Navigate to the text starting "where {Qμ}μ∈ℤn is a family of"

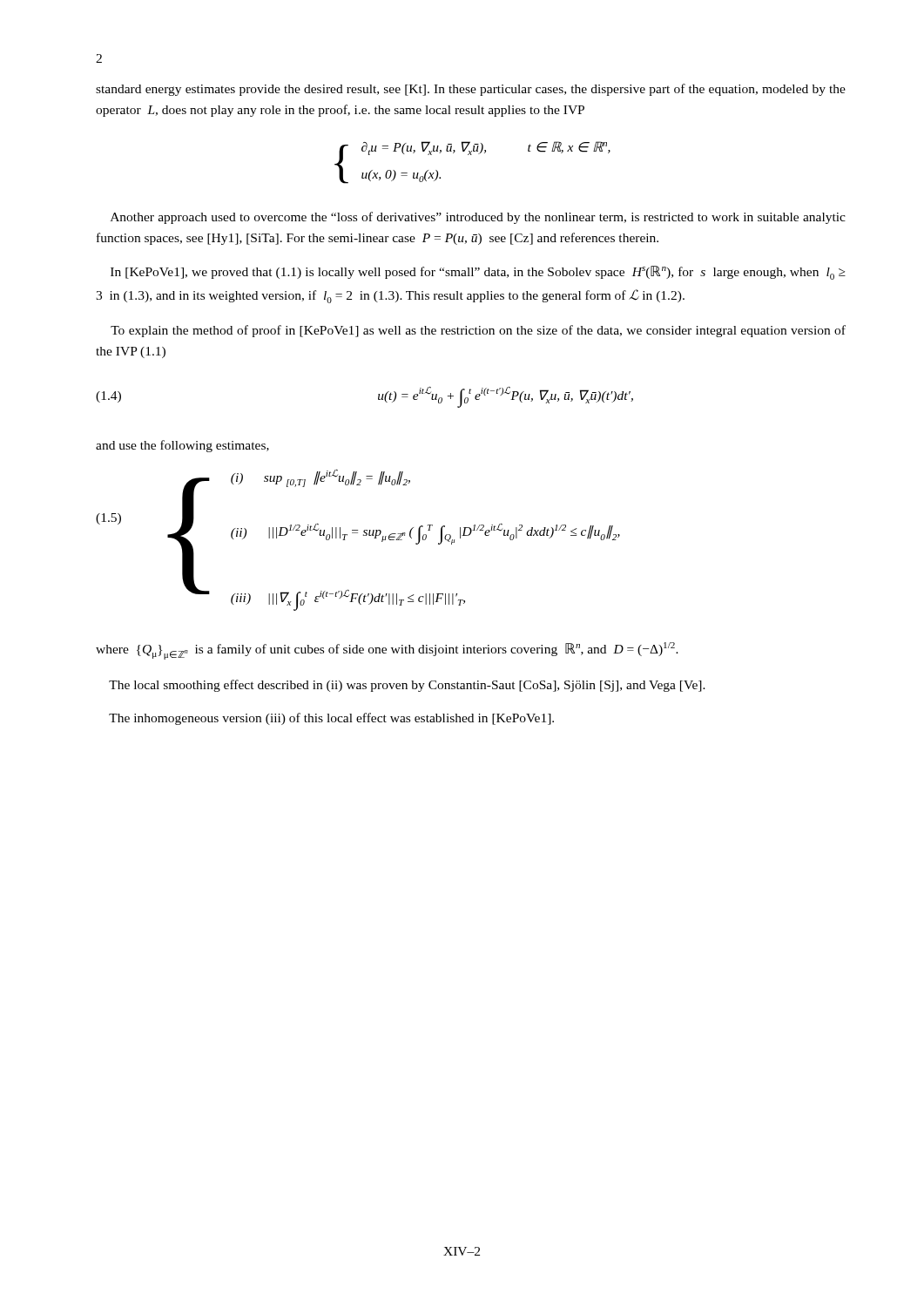tap(387, 650)
